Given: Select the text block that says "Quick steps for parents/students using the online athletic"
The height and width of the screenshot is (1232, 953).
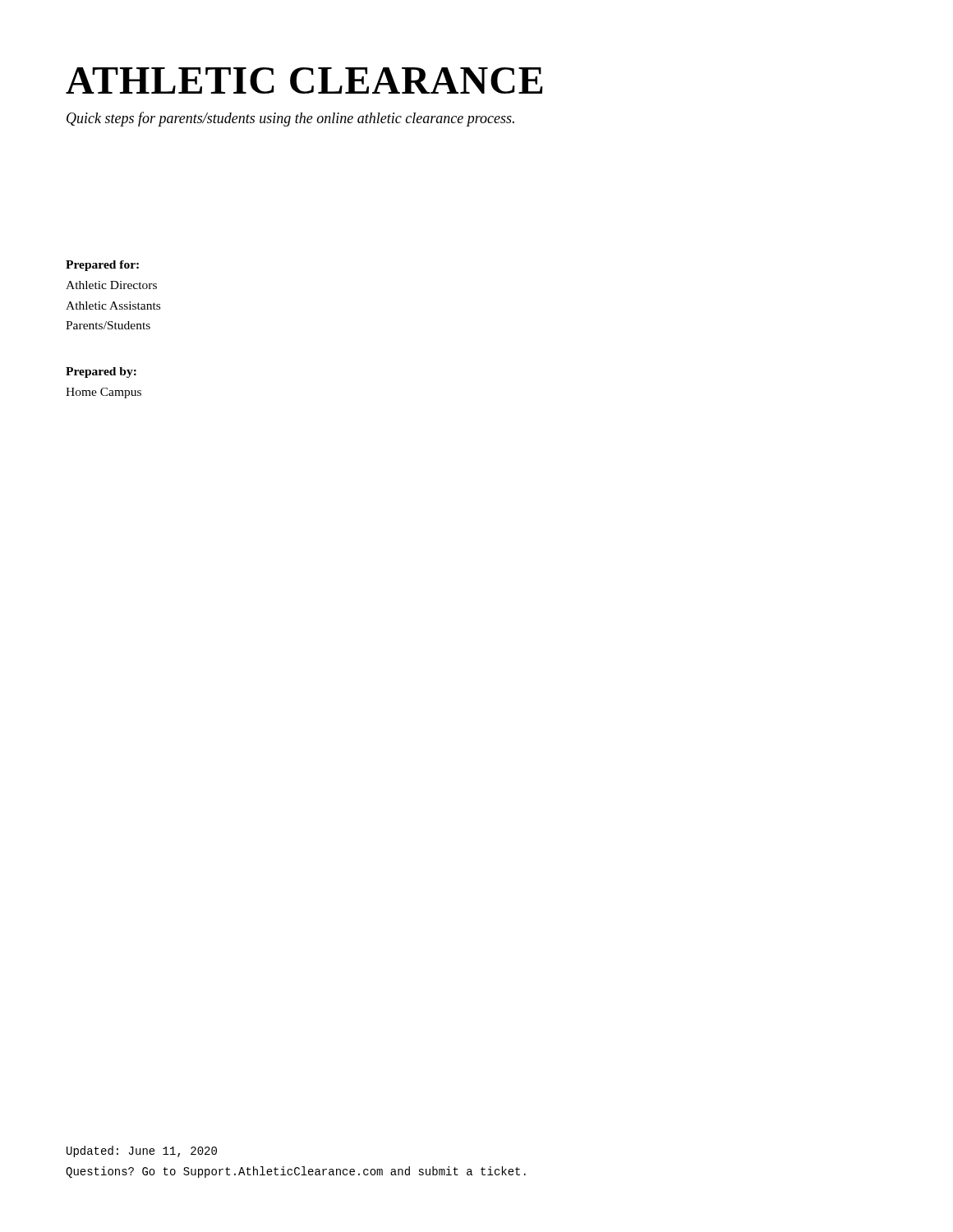Looking at the screenshot, I should [x=353, y=119].
